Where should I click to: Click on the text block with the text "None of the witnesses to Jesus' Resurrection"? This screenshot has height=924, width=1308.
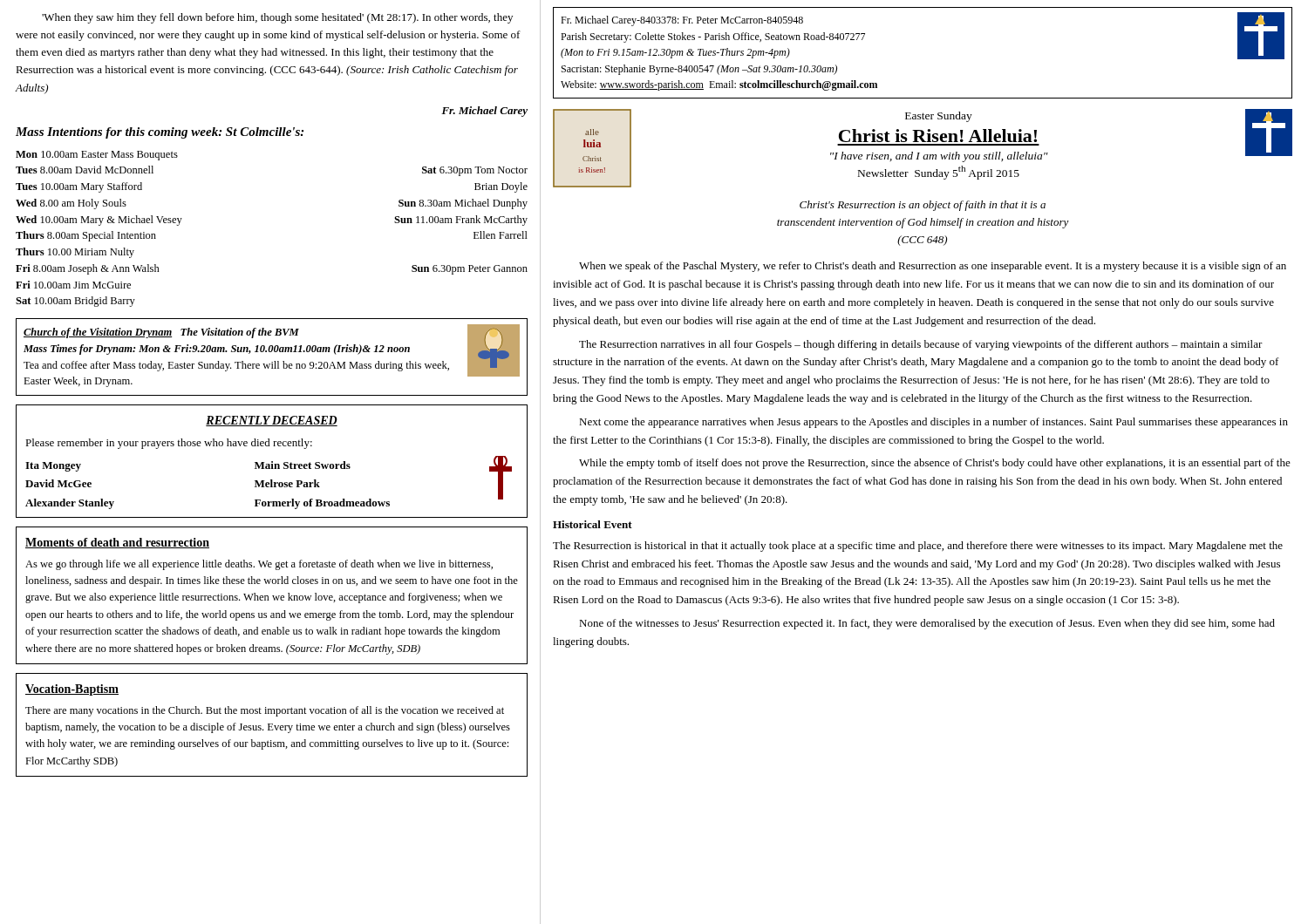point(914,632)
